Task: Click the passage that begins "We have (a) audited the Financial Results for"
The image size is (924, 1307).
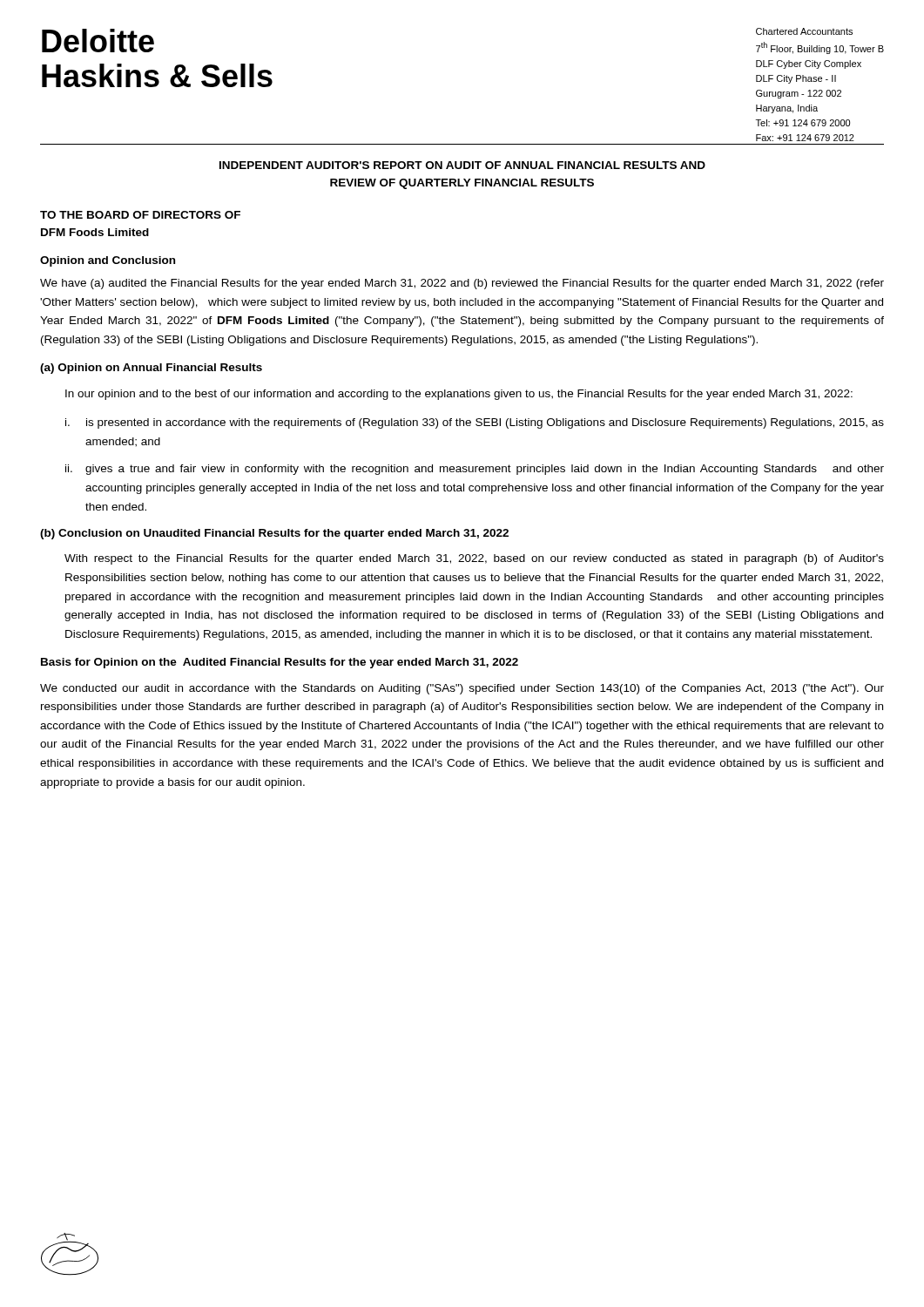Action: 462,311
